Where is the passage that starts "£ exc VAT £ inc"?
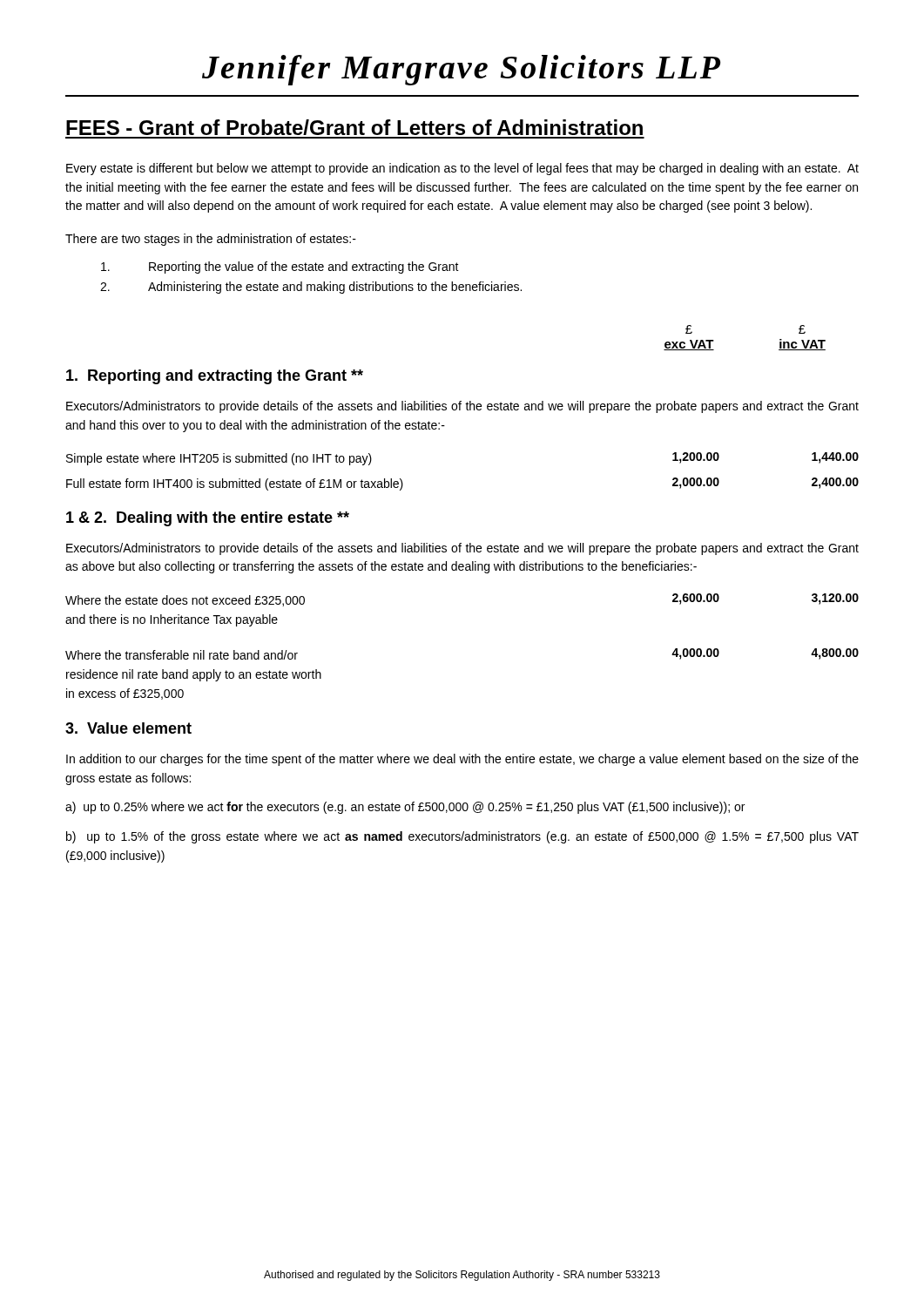 pos(688,329)
